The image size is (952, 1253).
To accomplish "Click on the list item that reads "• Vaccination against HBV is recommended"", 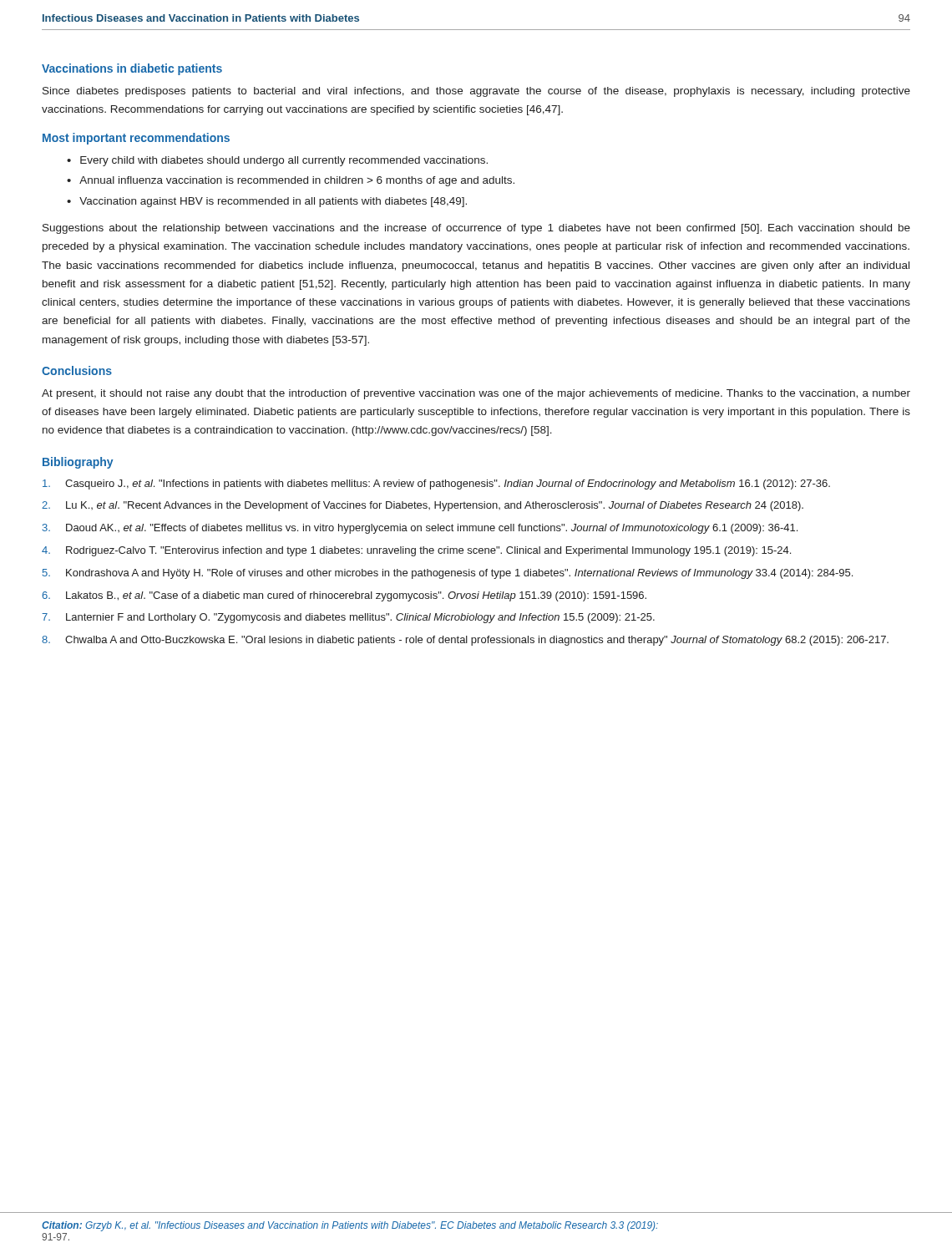I will (267, 201).
